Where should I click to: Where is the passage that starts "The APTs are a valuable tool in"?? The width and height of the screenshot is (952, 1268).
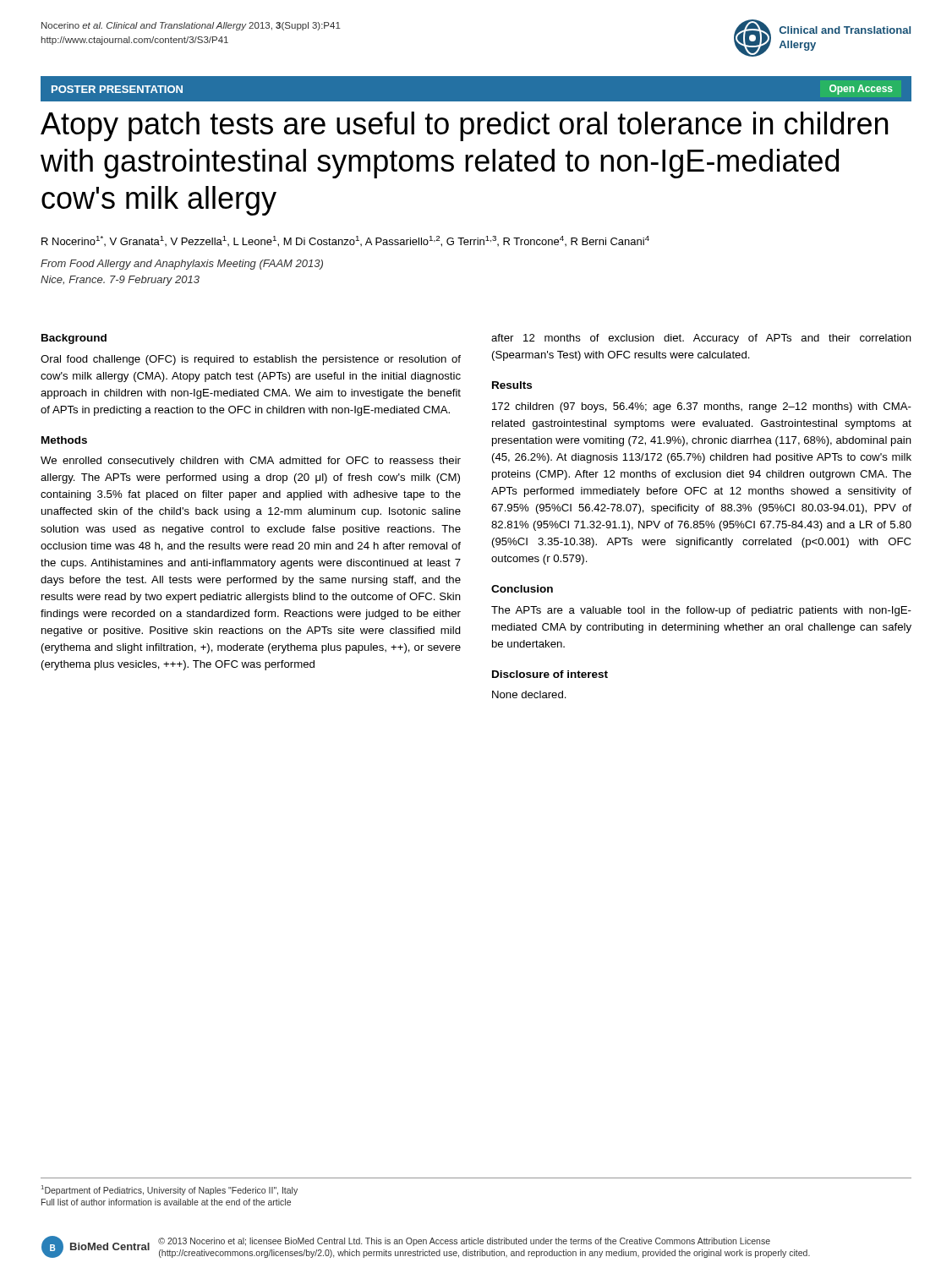click(x=701, y=627)
